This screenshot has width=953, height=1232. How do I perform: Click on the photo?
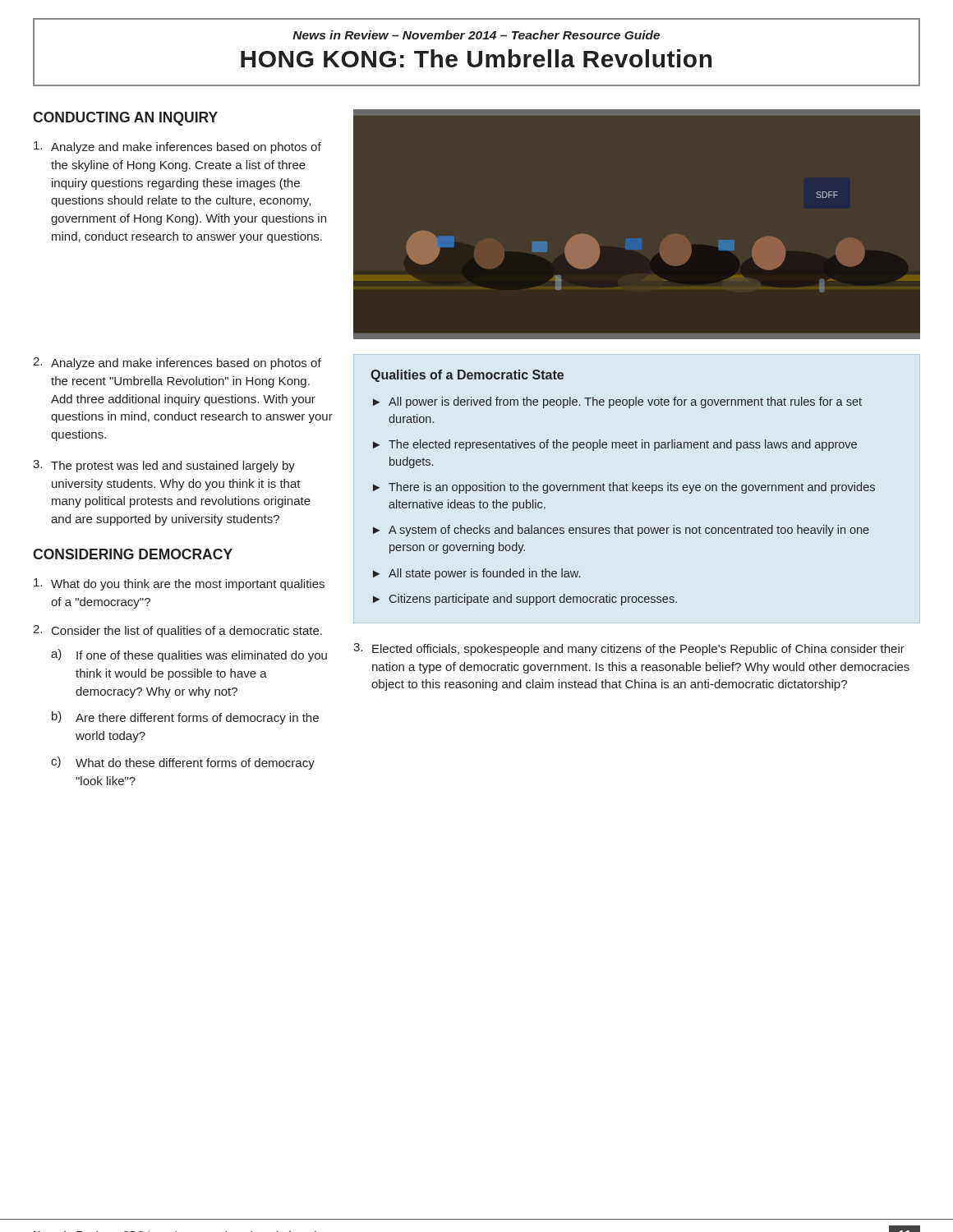click(637, 224)
